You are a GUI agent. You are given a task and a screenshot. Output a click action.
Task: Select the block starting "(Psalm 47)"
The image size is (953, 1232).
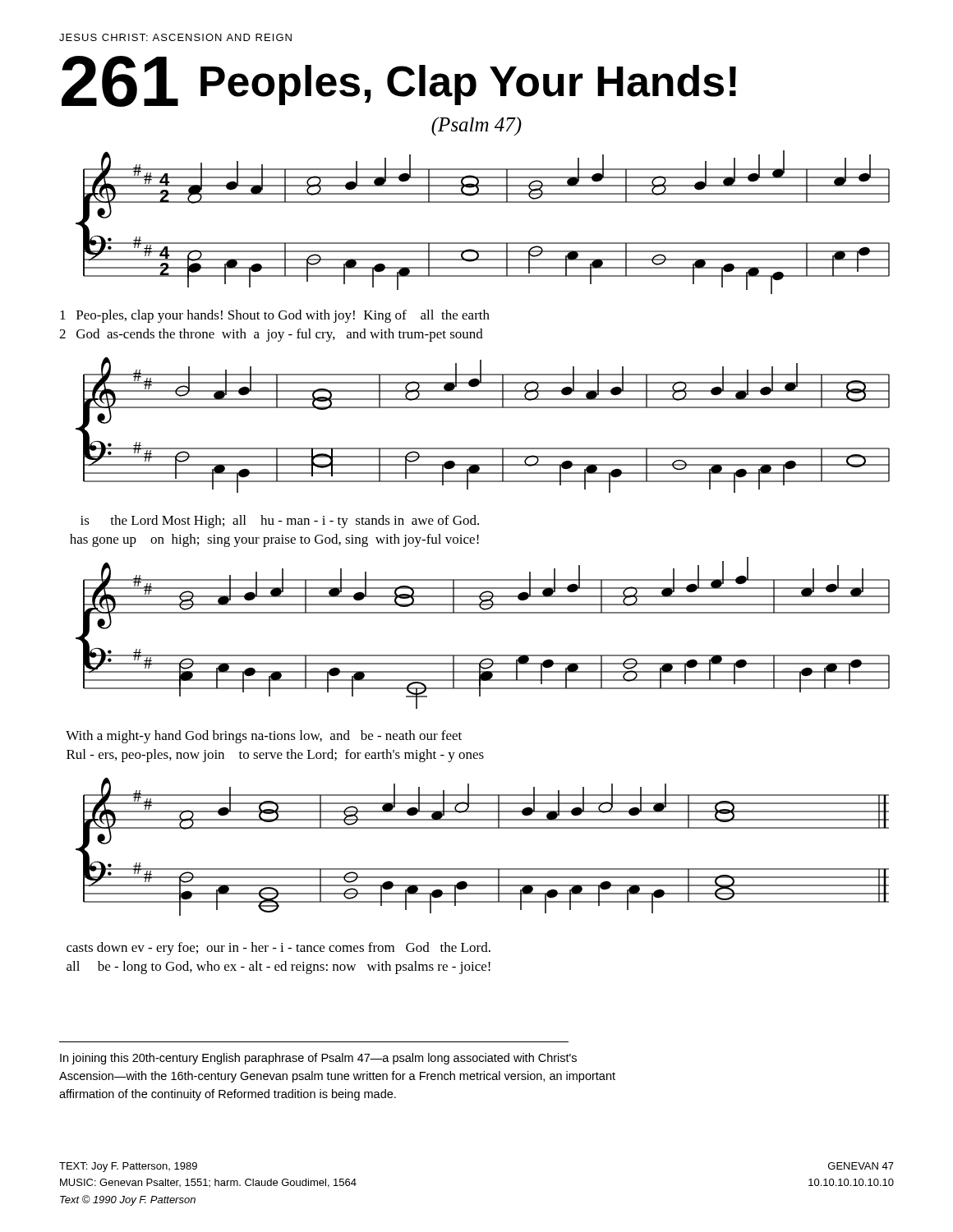click(476, 124)
